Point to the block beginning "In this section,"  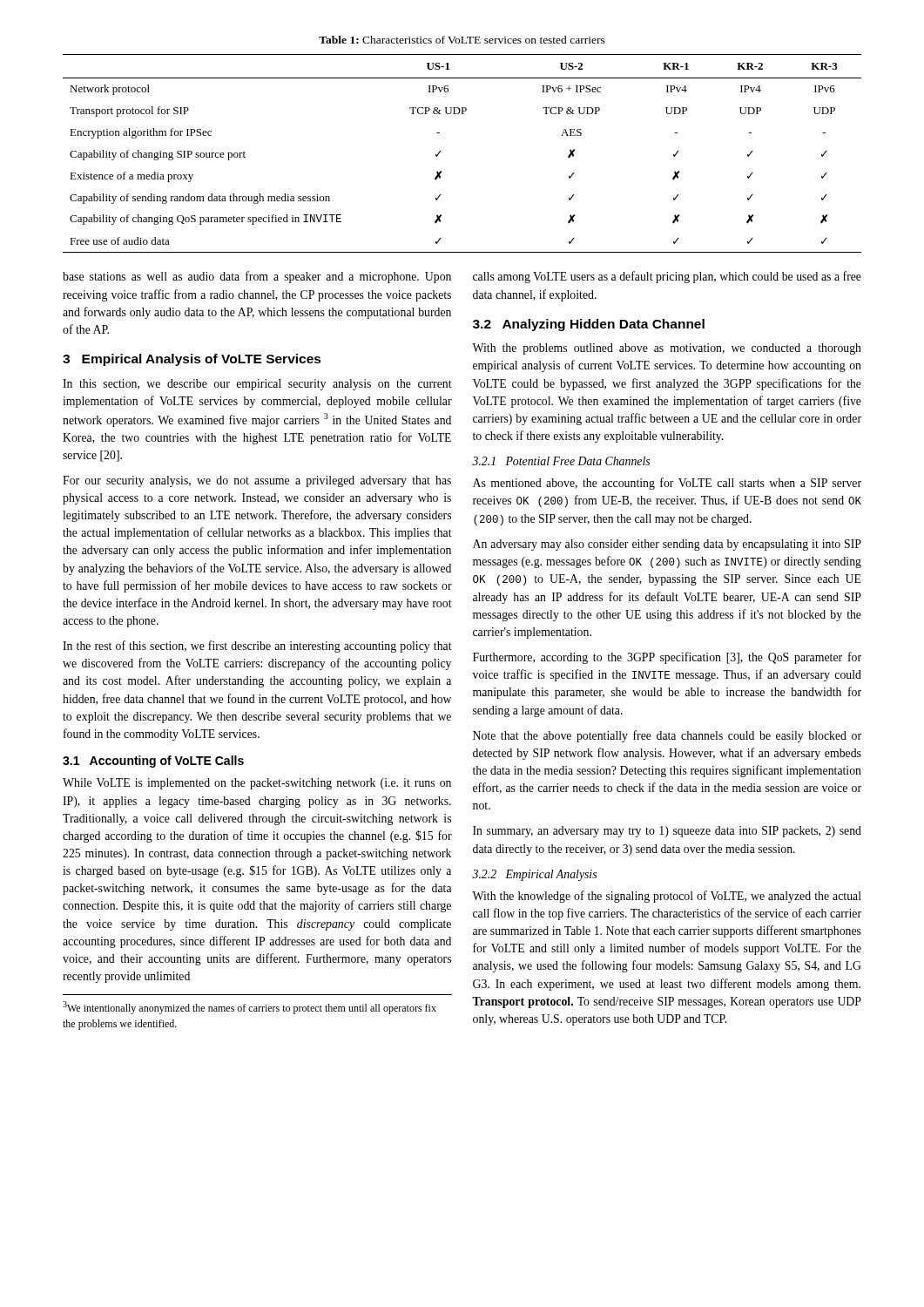point(257,559)
